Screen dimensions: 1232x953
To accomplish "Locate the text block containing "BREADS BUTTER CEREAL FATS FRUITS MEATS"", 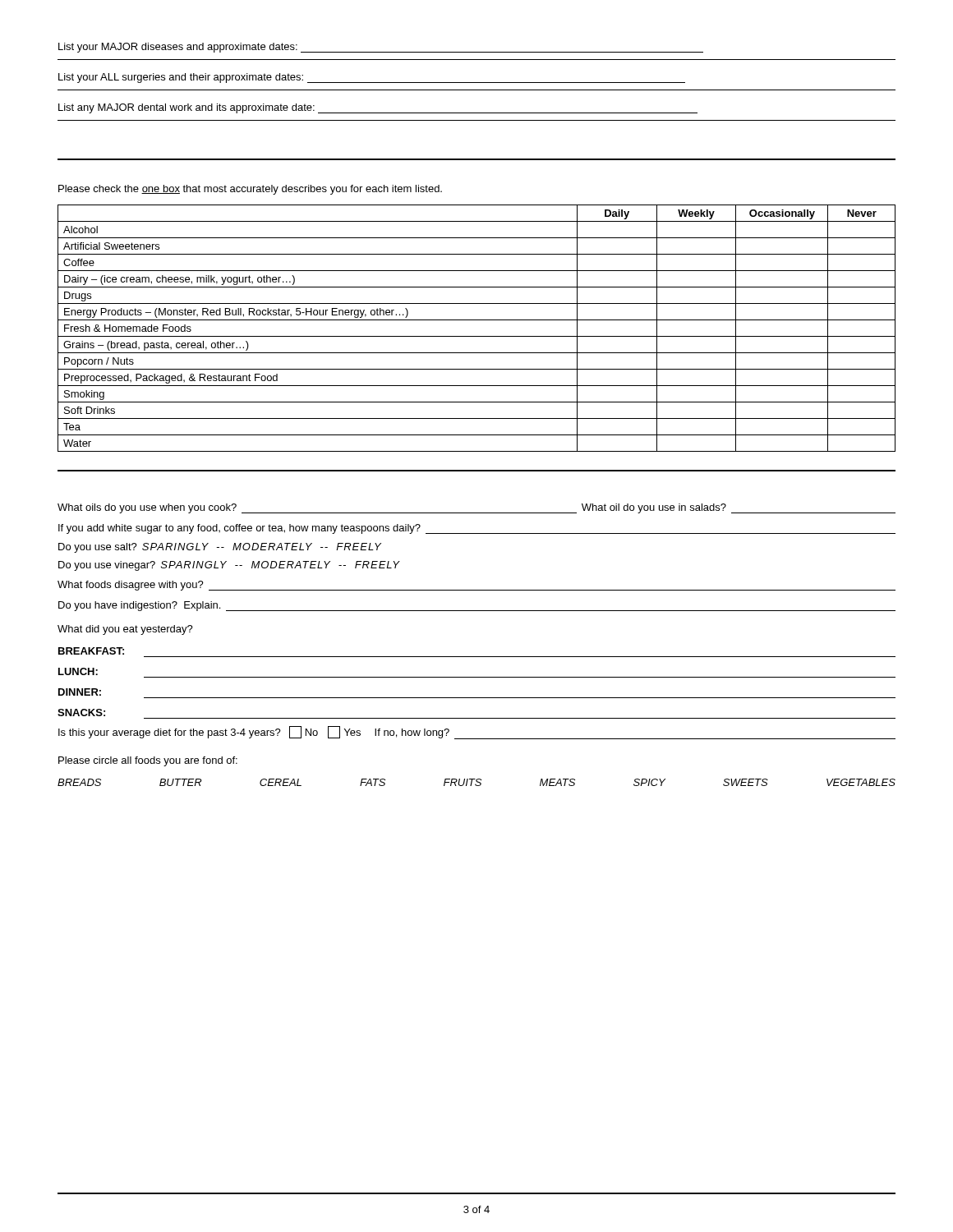I will click(476, 782).
